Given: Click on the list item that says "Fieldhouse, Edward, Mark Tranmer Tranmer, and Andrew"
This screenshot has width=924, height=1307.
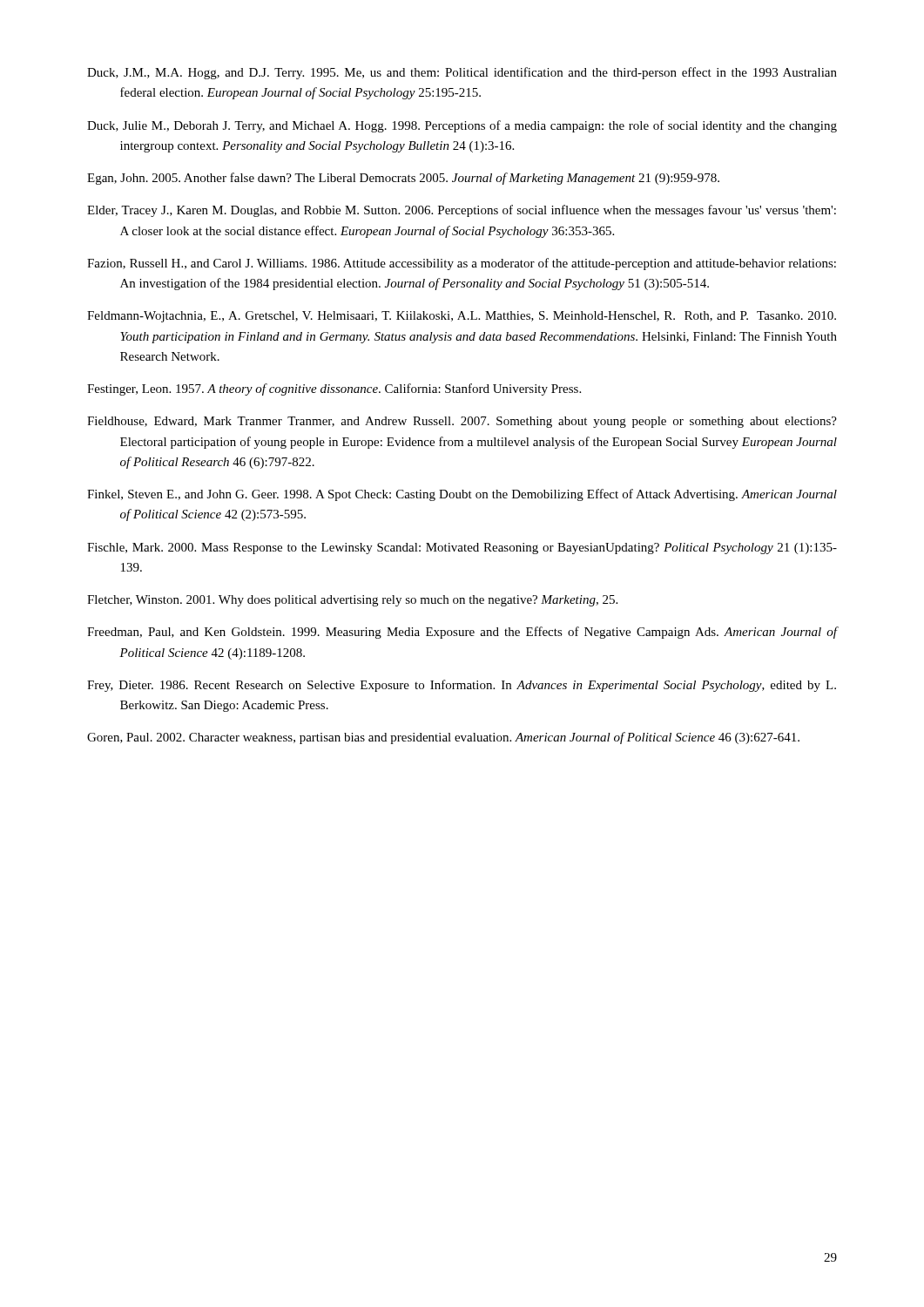Looking at the screenshot, I should [462, 441].
